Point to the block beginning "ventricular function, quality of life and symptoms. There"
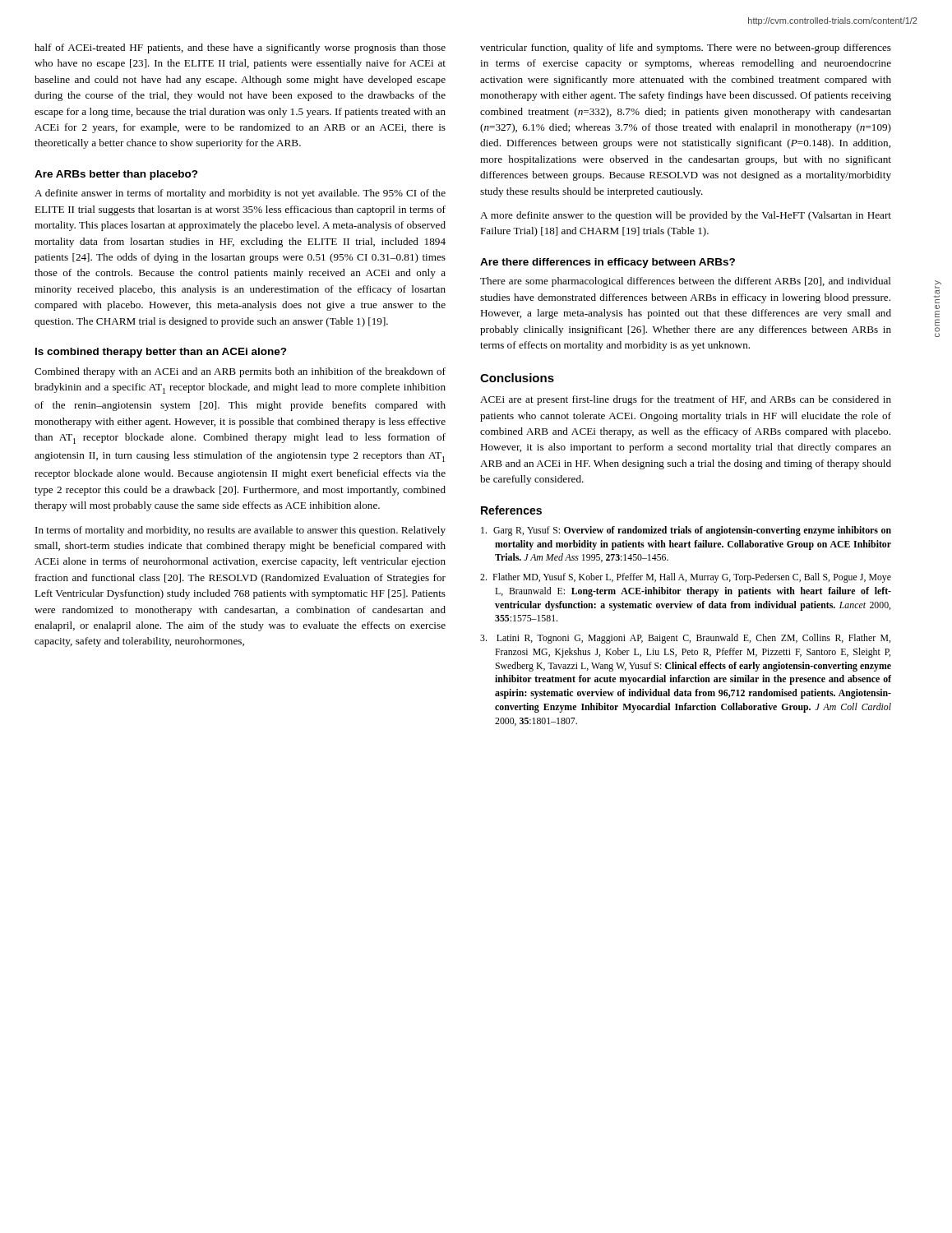952x1233 pixels. pos(686,119)
